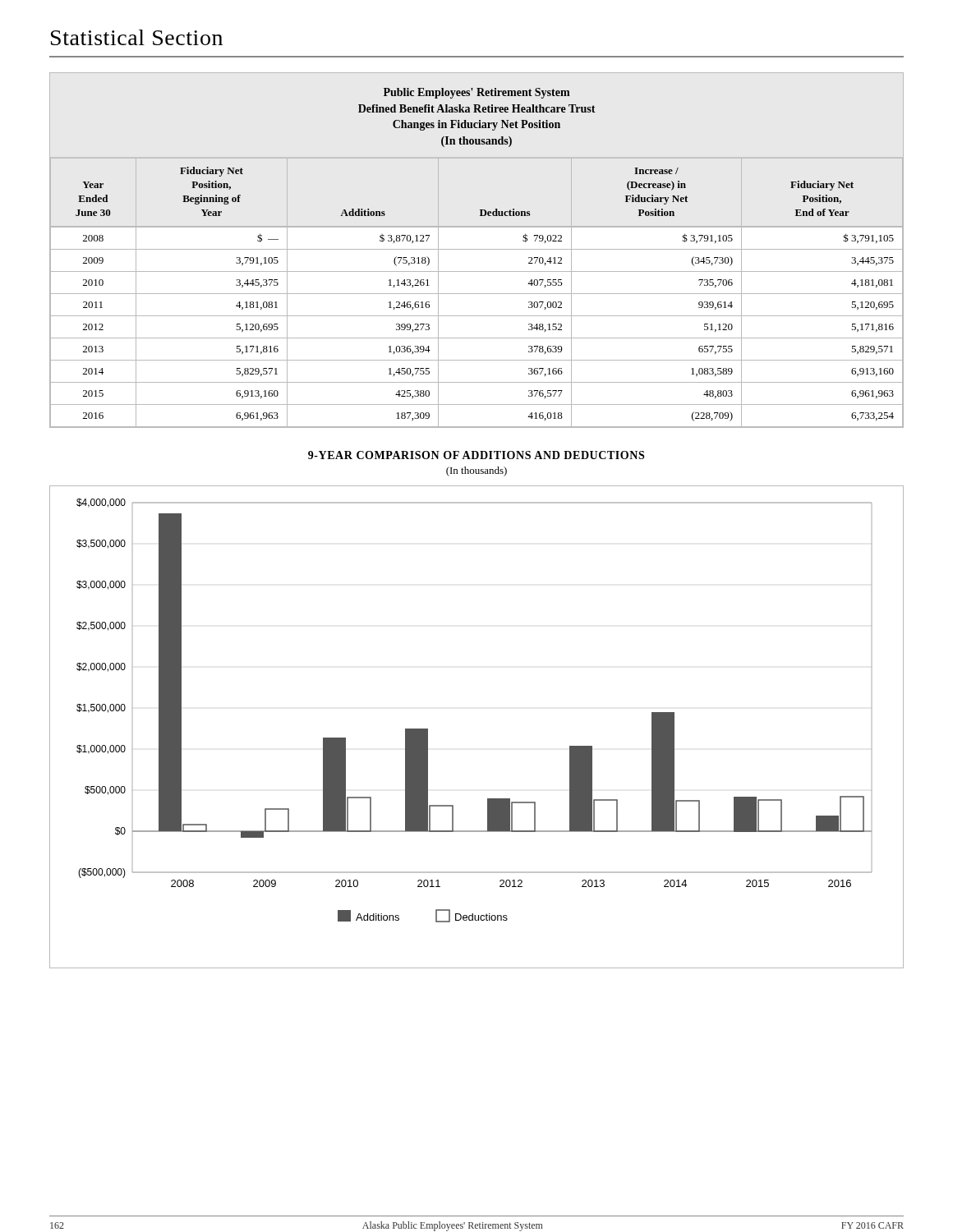Viewport: 953px width, 1232px height.
Task: Select the table
Action: tap(476, 250)
